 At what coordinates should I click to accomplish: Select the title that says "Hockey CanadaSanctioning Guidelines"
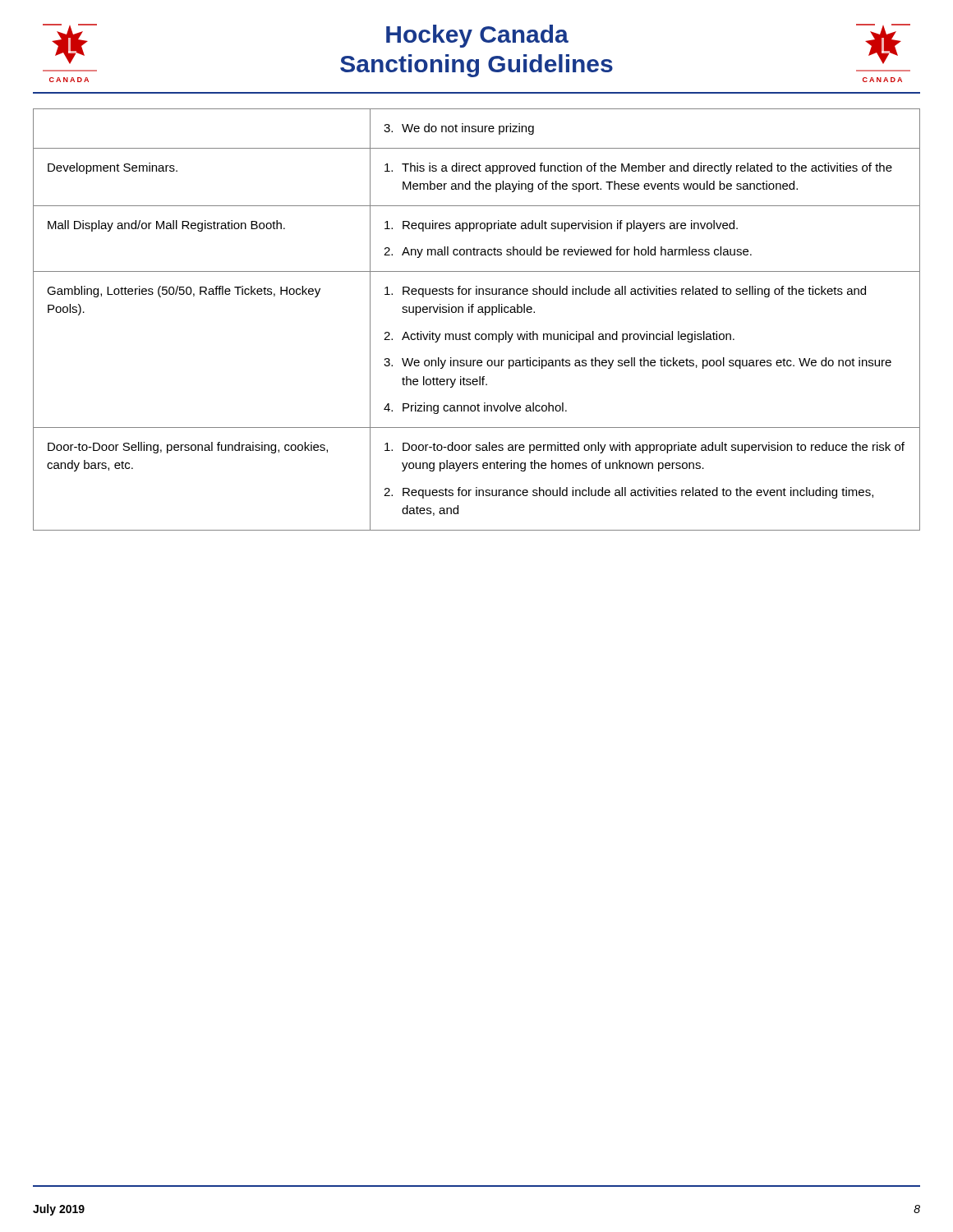pos(476,49)
